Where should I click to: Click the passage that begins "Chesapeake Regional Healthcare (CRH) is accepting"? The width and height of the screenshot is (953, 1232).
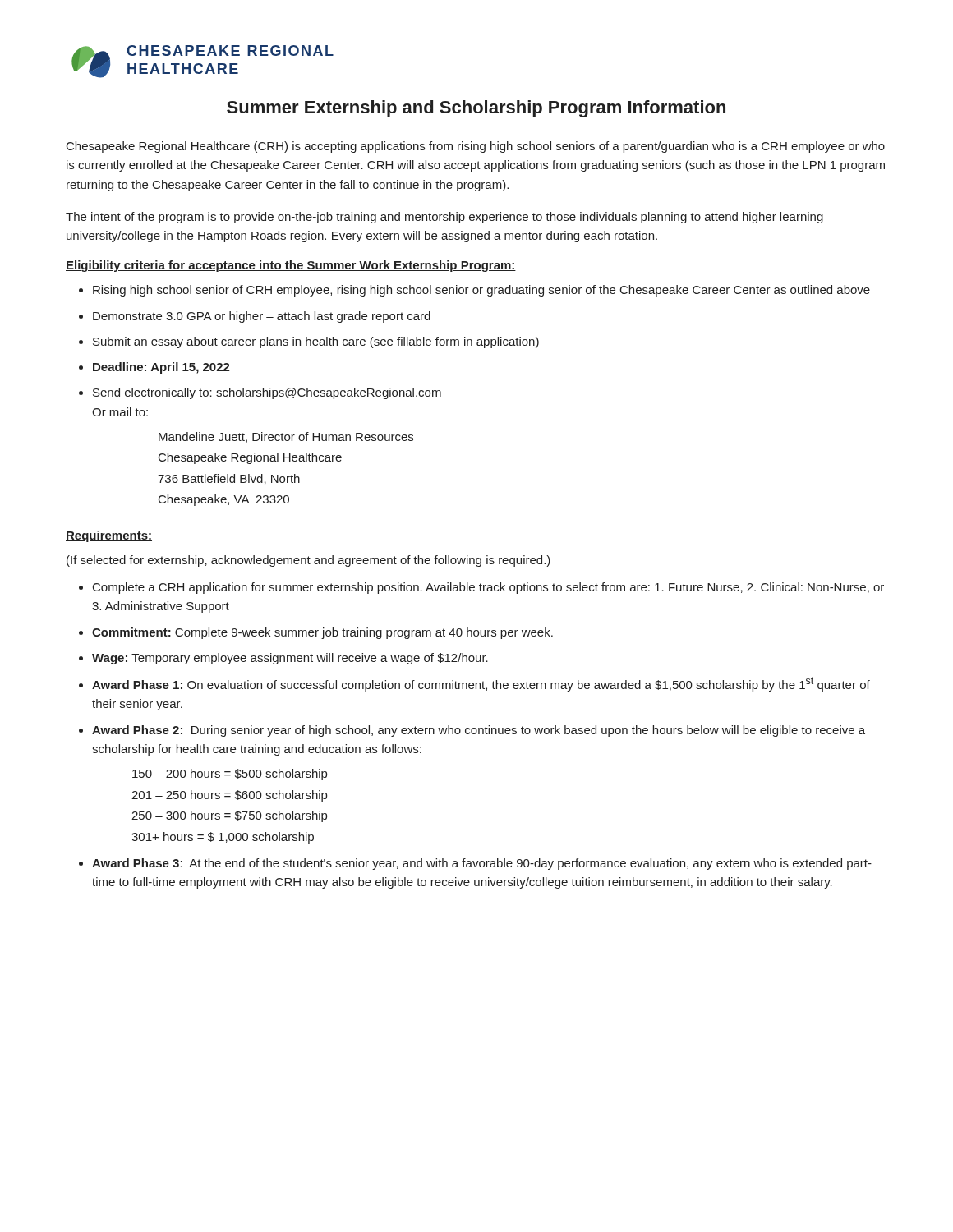[x=476, y=165]
